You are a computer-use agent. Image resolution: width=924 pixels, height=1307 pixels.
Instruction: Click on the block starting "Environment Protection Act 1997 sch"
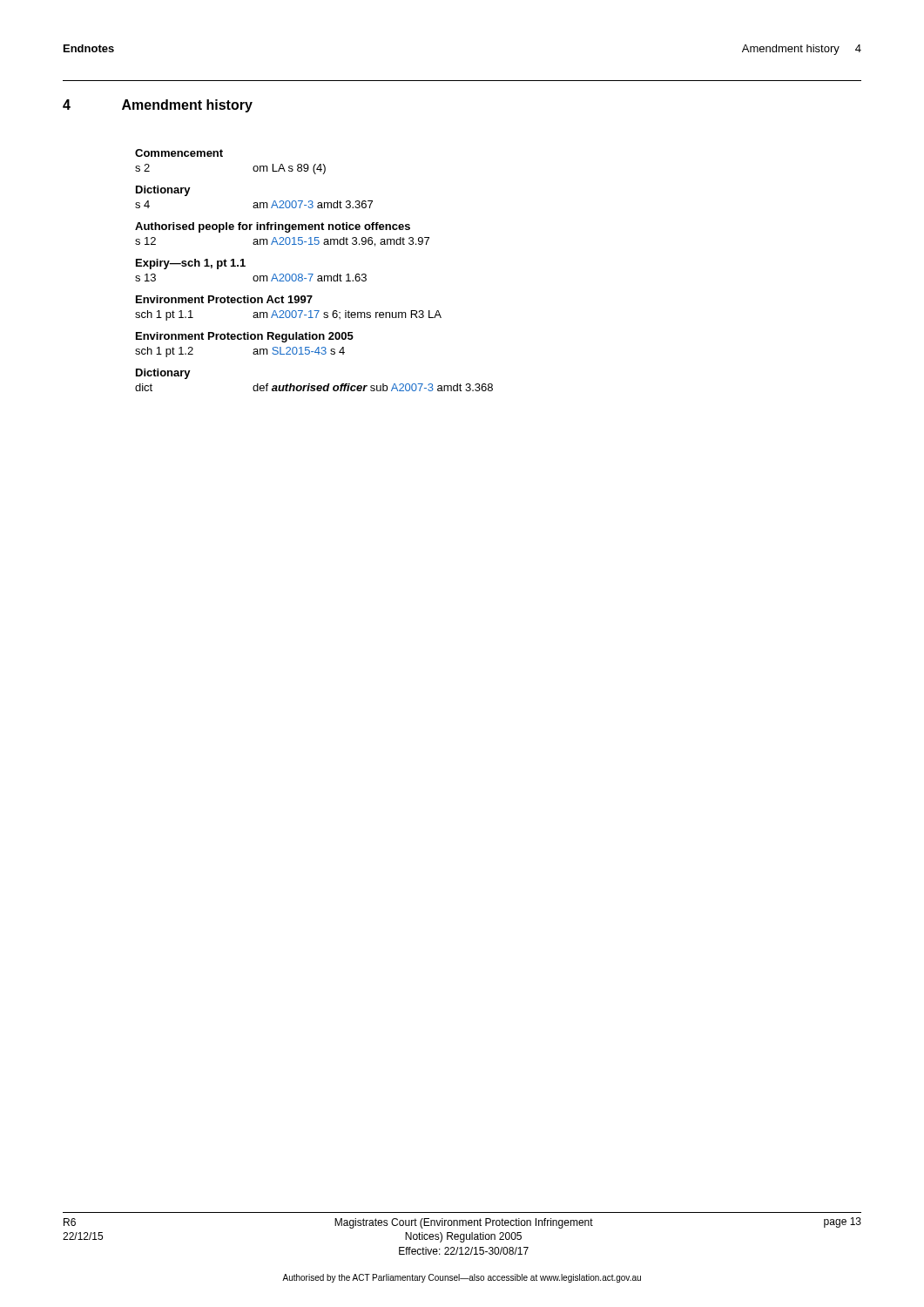coord(224,299)
